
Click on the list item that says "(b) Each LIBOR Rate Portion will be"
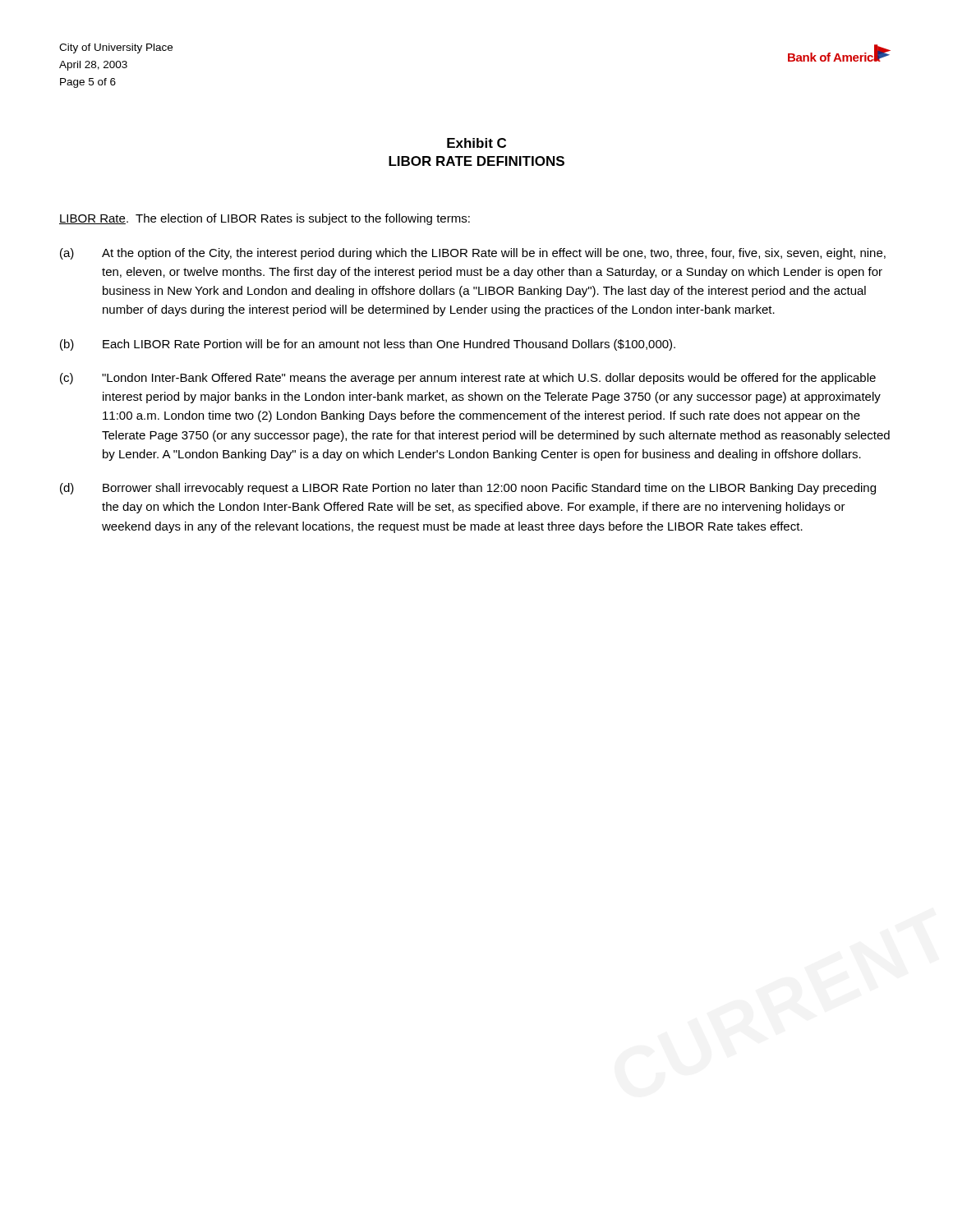click(476, 343)
